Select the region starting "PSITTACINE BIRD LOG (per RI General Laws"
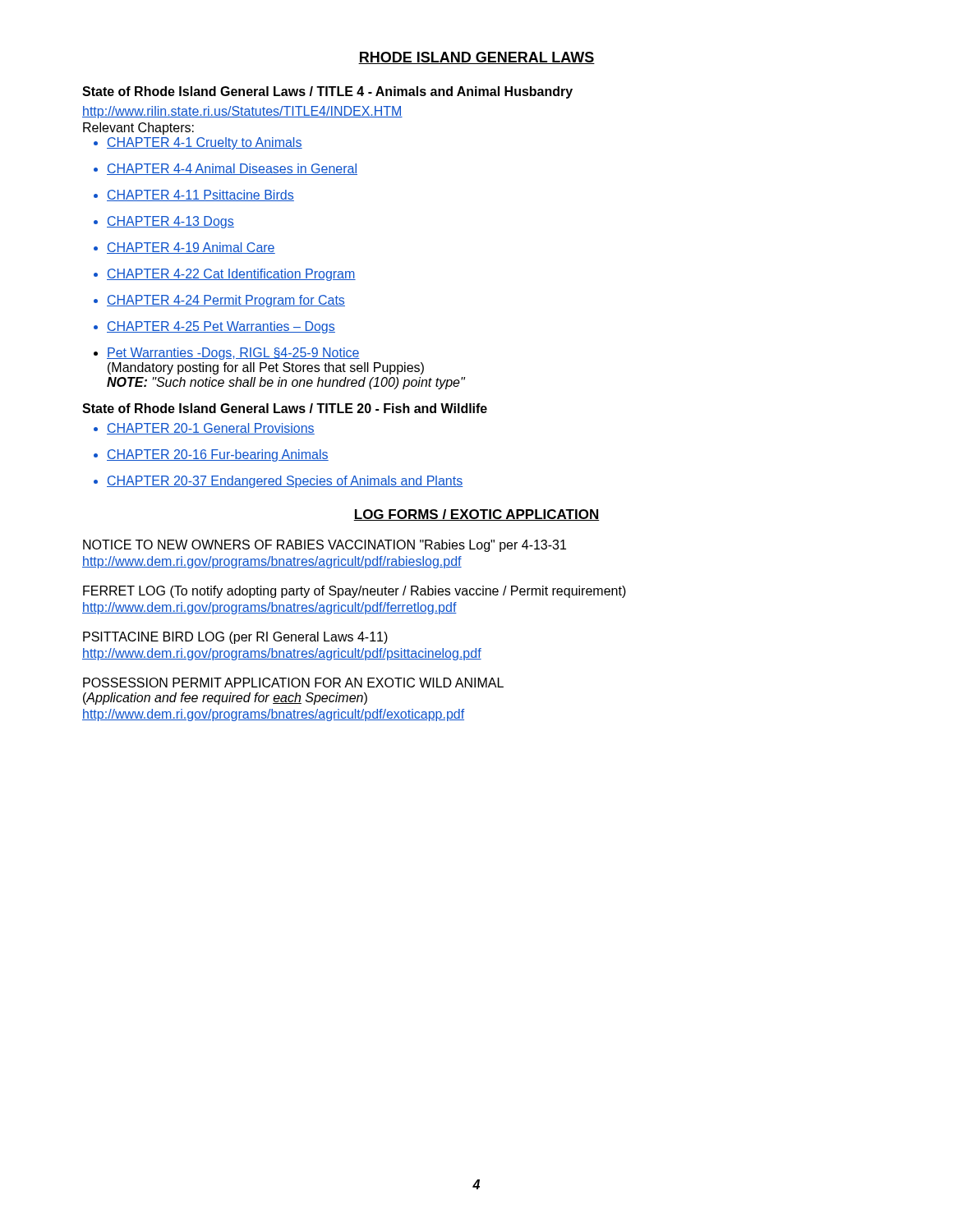 coord(476,646)
